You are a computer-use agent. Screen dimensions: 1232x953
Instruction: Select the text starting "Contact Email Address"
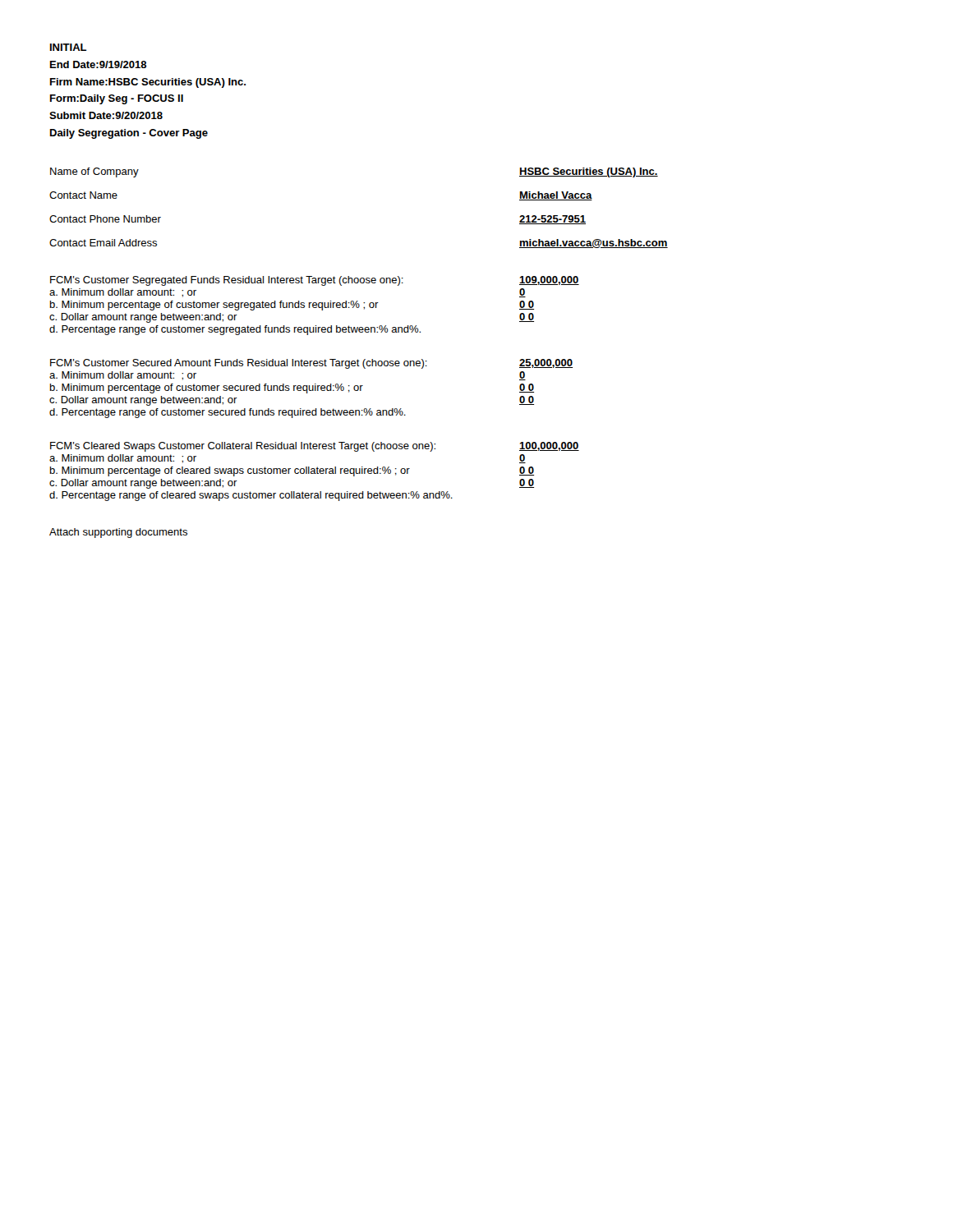click(x=103, y=243)
